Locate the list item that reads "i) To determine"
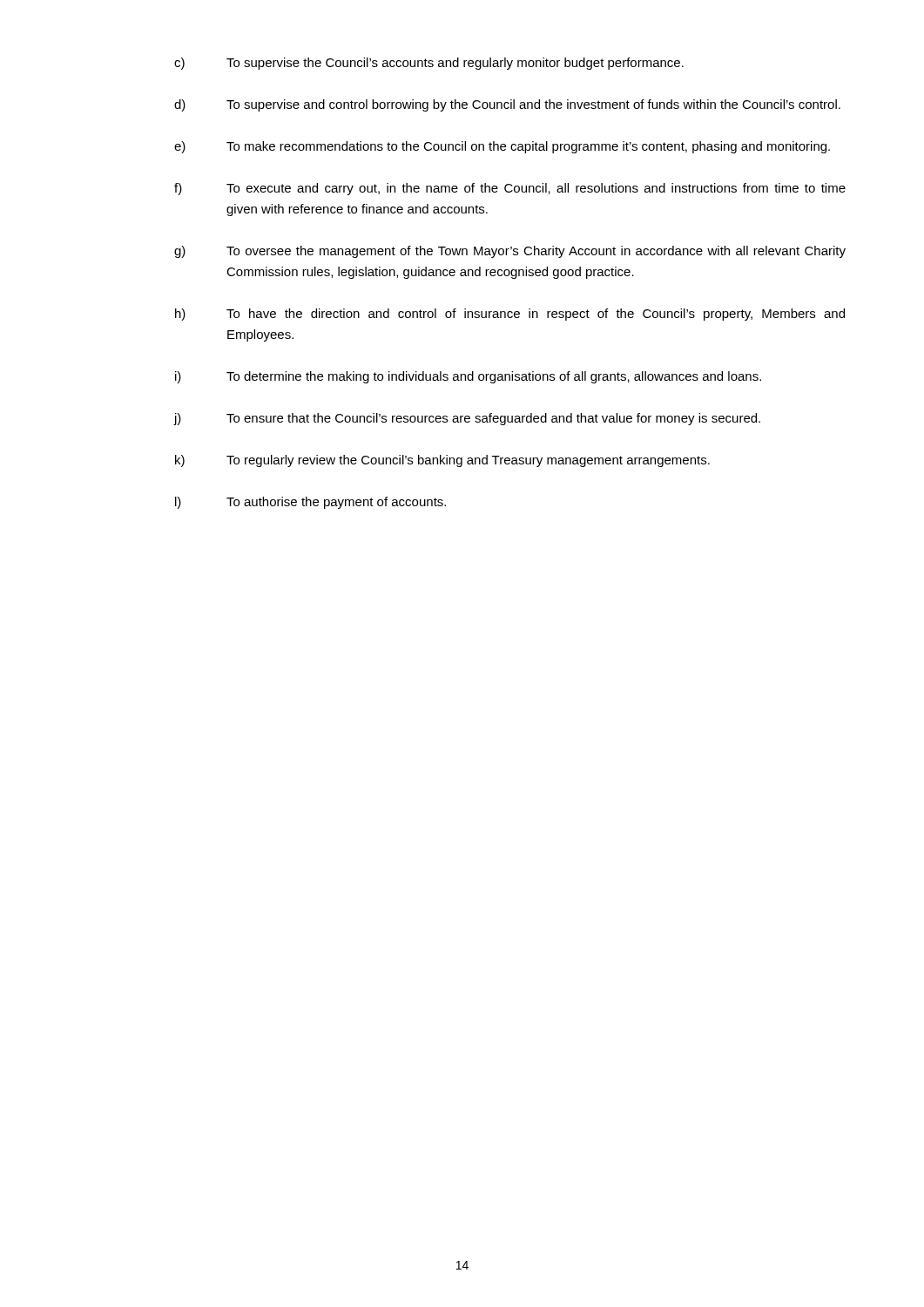Screen dimensions: 1307x924 (x=510, y=376)
